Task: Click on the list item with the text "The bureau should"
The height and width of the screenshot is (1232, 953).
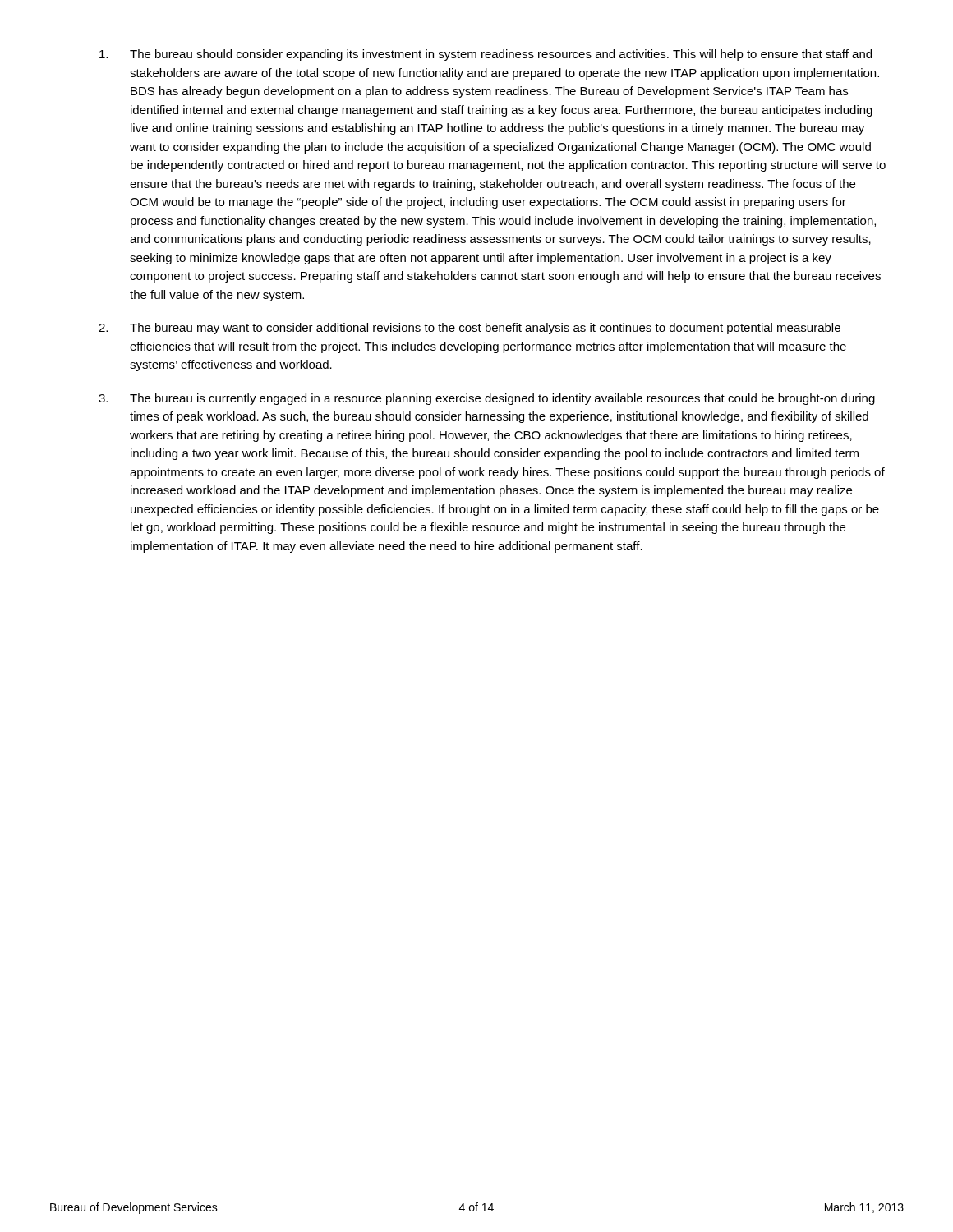Action: point(493,175)
